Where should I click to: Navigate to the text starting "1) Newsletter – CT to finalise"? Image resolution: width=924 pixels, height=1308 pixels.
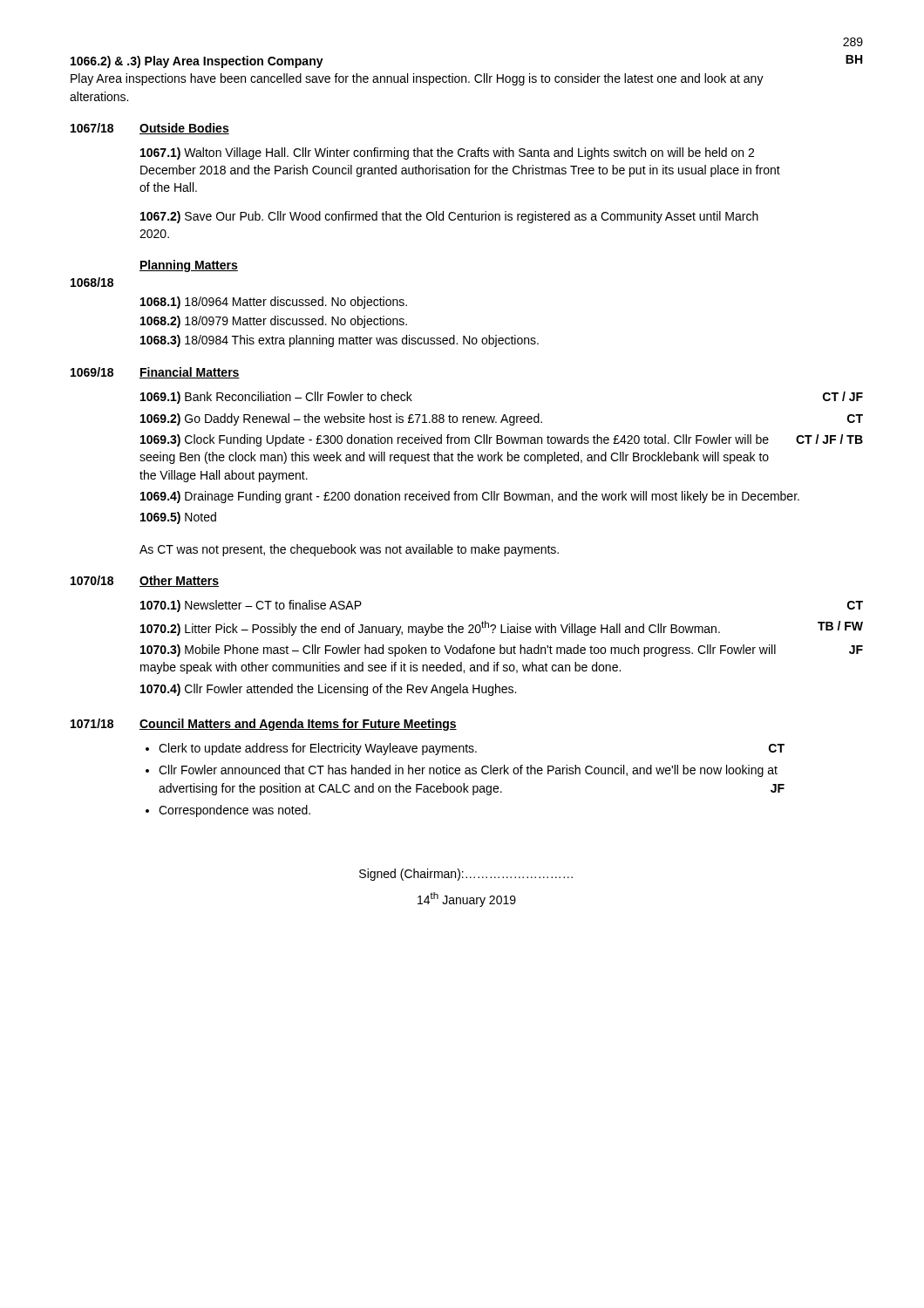[x=466, y=649]
